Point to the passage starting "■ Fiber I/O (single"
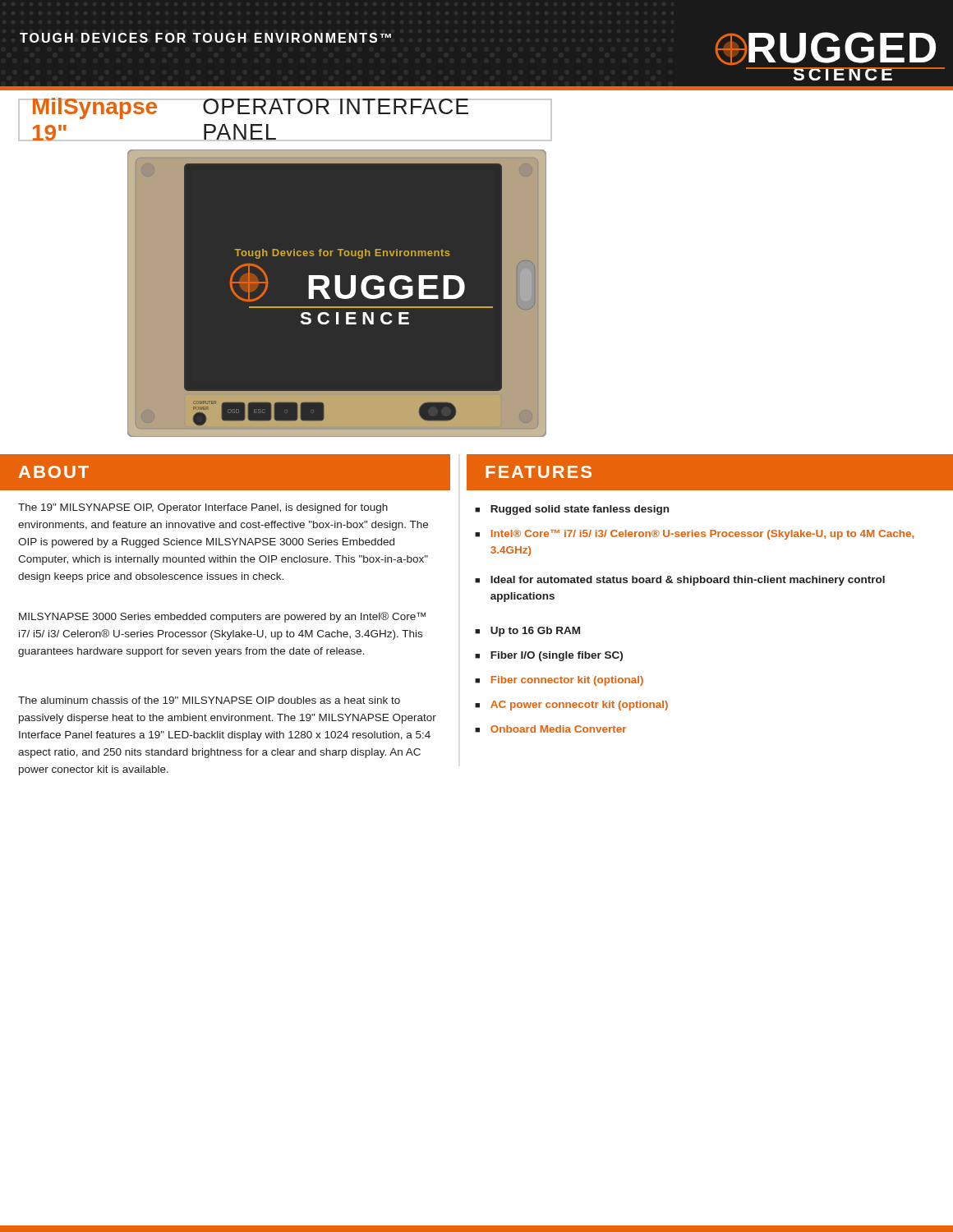 click(x=549, y=655)
